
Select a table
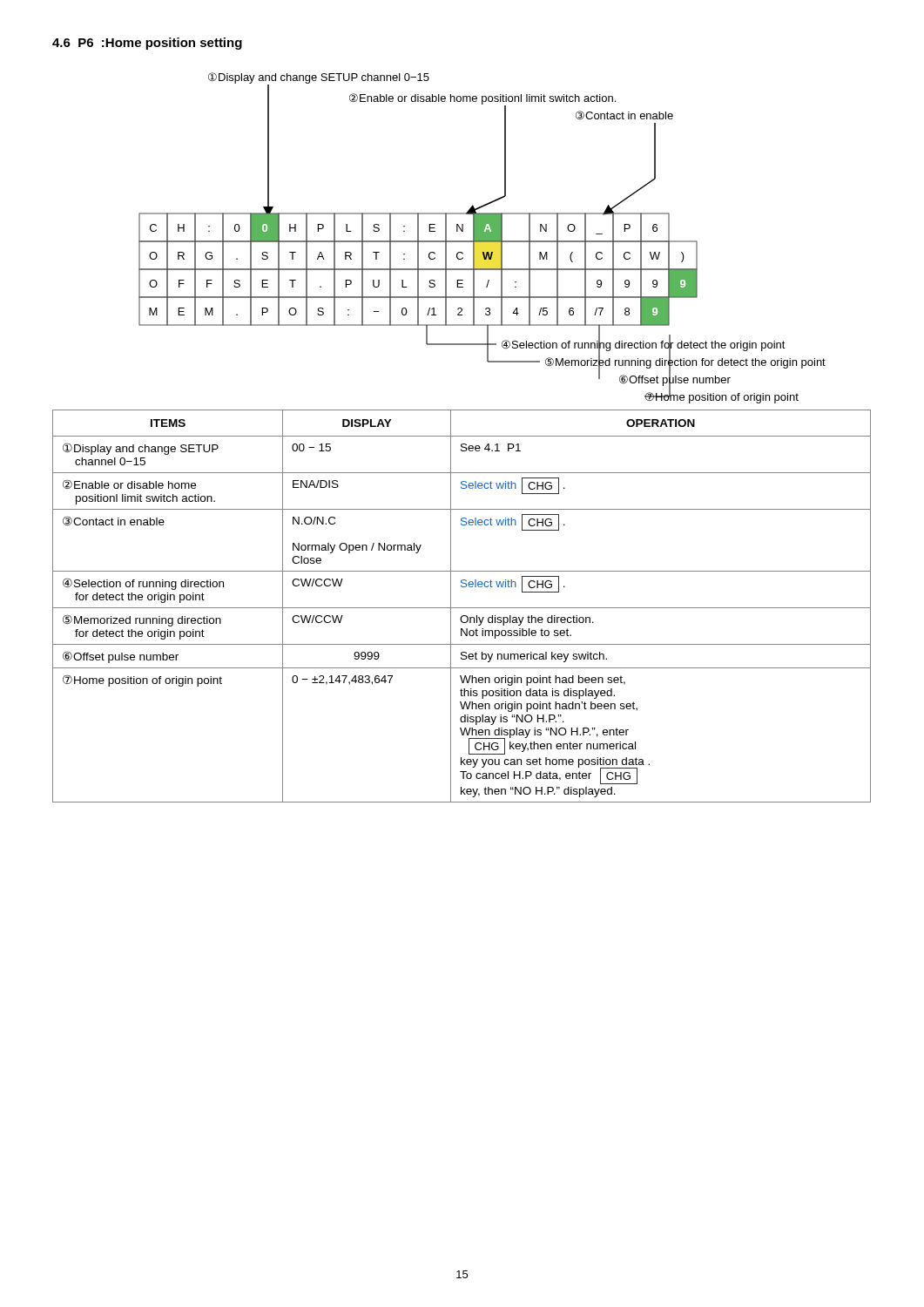pyautogui.click(x=462, y=606)
